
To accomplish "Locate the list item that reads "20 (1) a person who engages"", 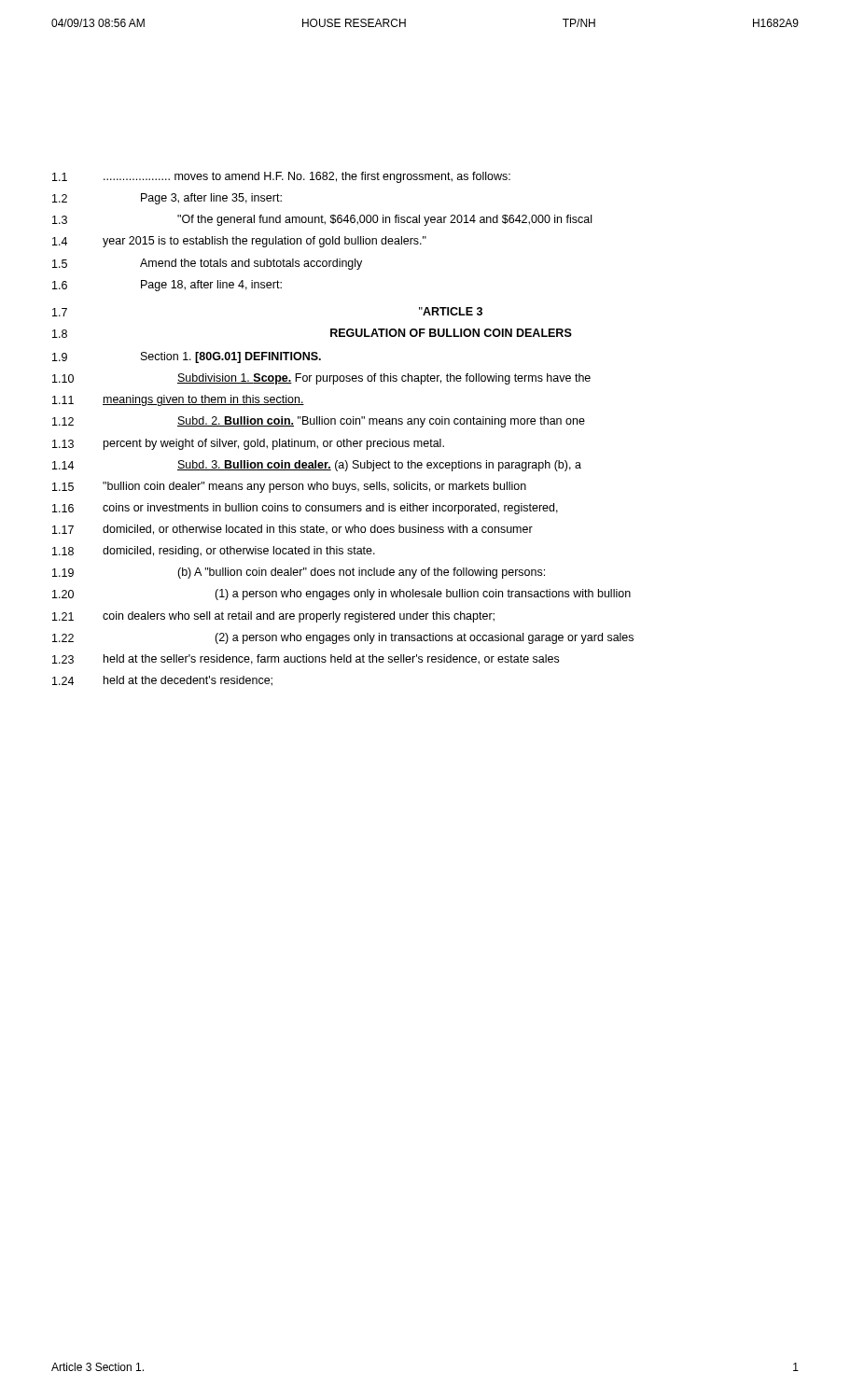I will (425, 594).
